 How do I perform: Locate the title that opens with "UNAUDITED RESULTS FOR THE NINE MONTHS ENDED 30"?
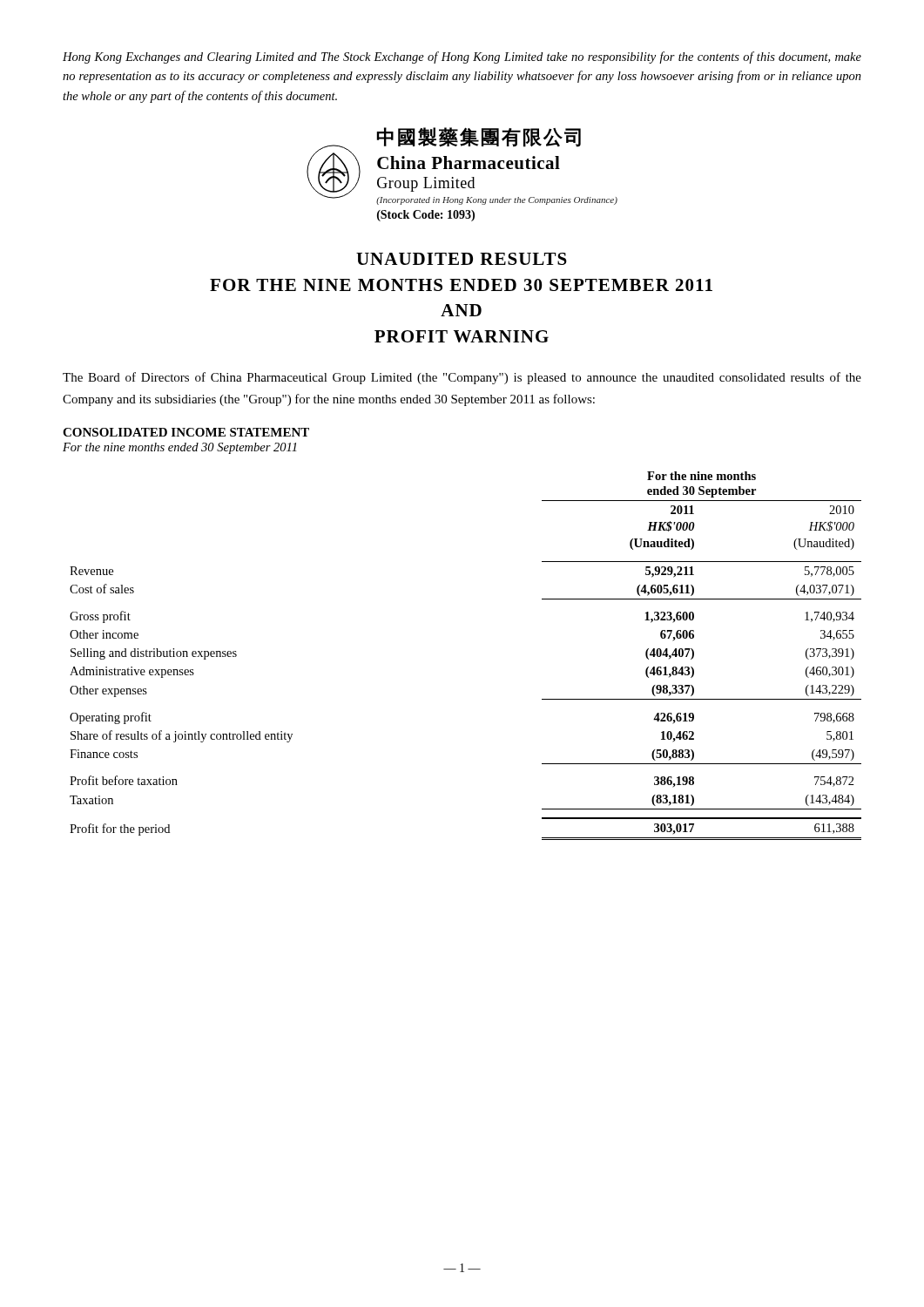(x=462, y=298)
